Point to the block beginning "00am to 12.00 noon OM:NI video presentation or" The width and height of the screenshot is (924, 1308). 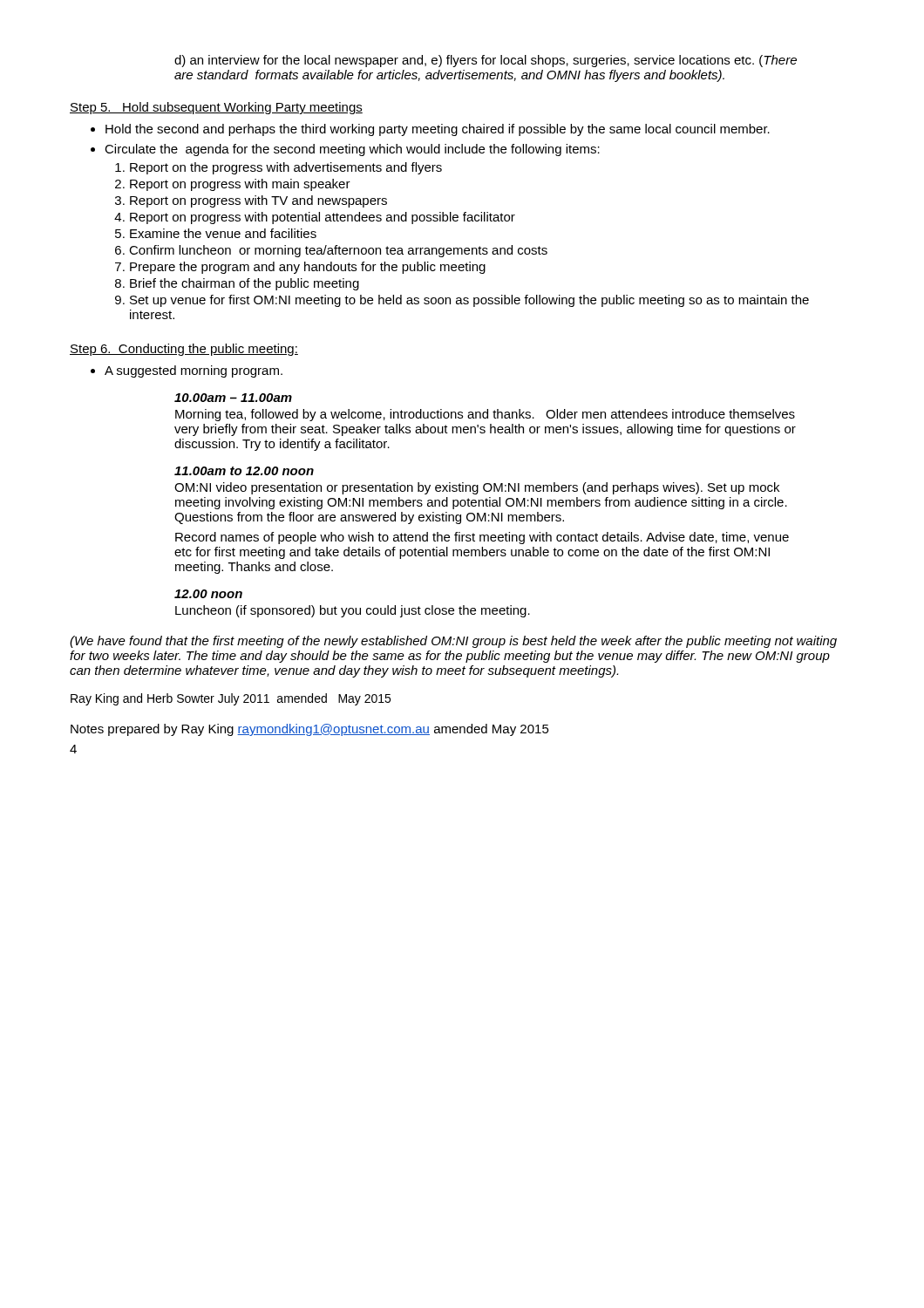488,518
